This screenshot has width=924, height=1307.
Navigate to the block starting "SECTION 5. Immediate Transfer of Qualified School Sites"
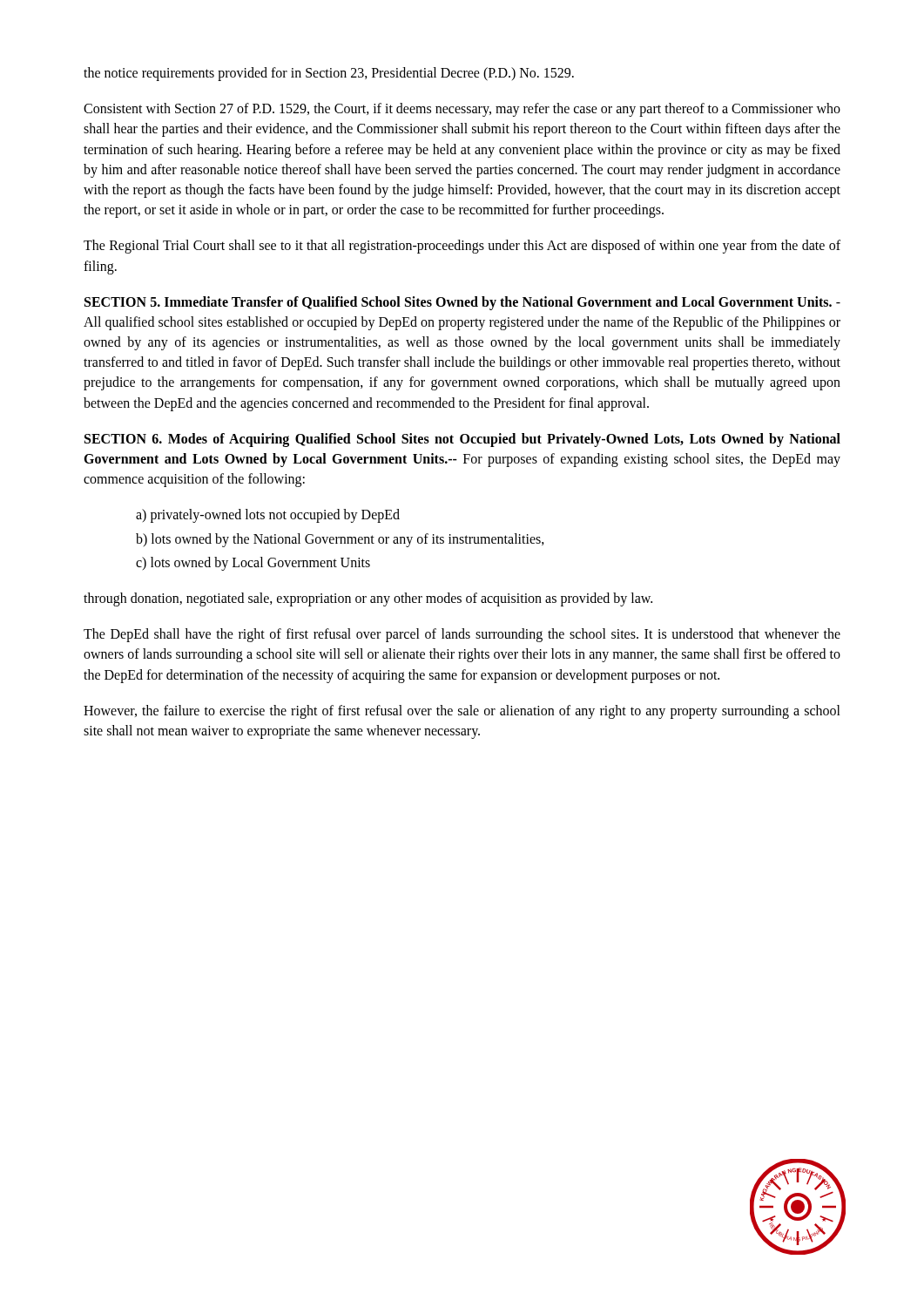click(x=462, y=352)
